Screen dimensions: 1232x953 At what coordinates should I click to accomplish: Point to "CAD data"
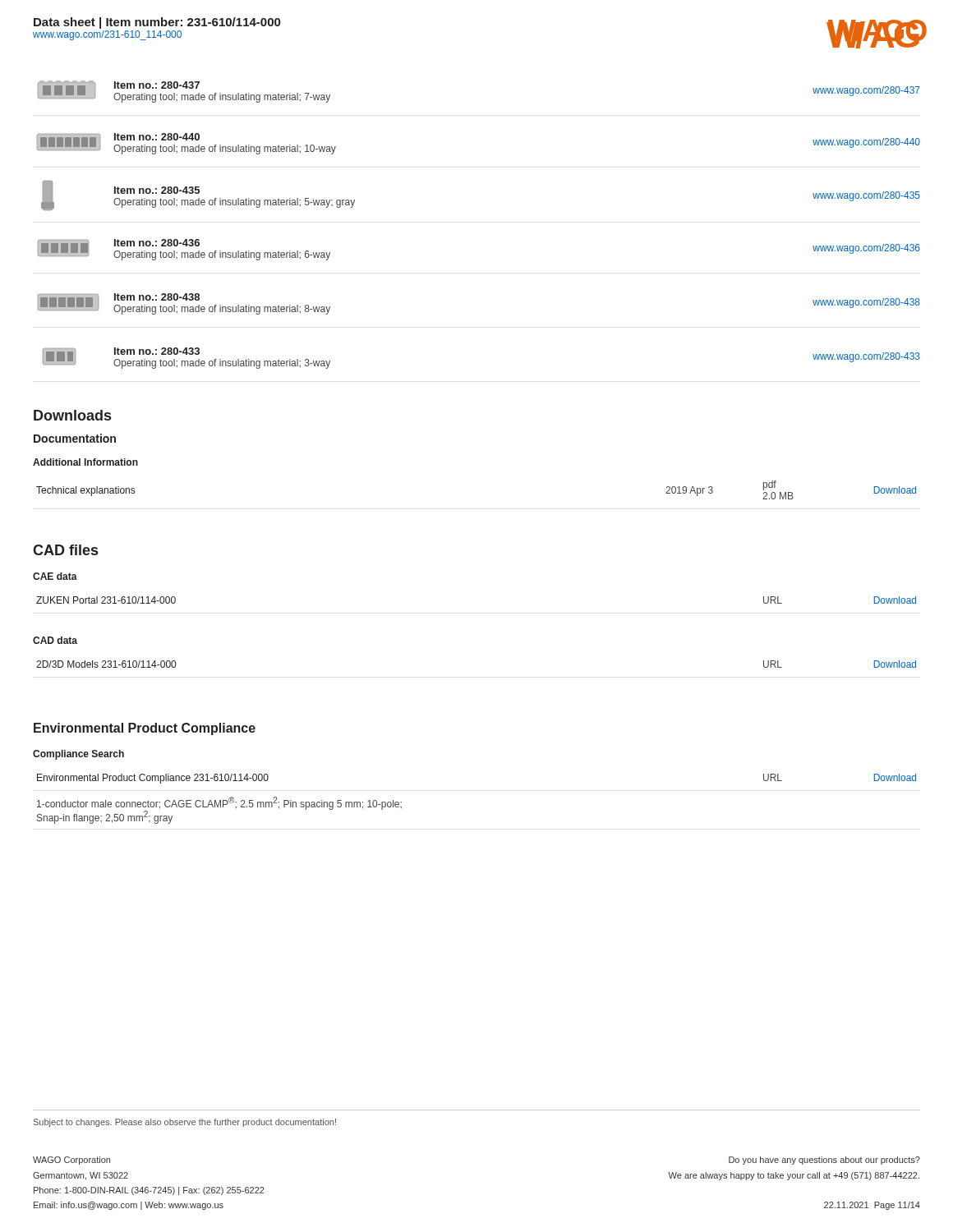coord(55,641)
